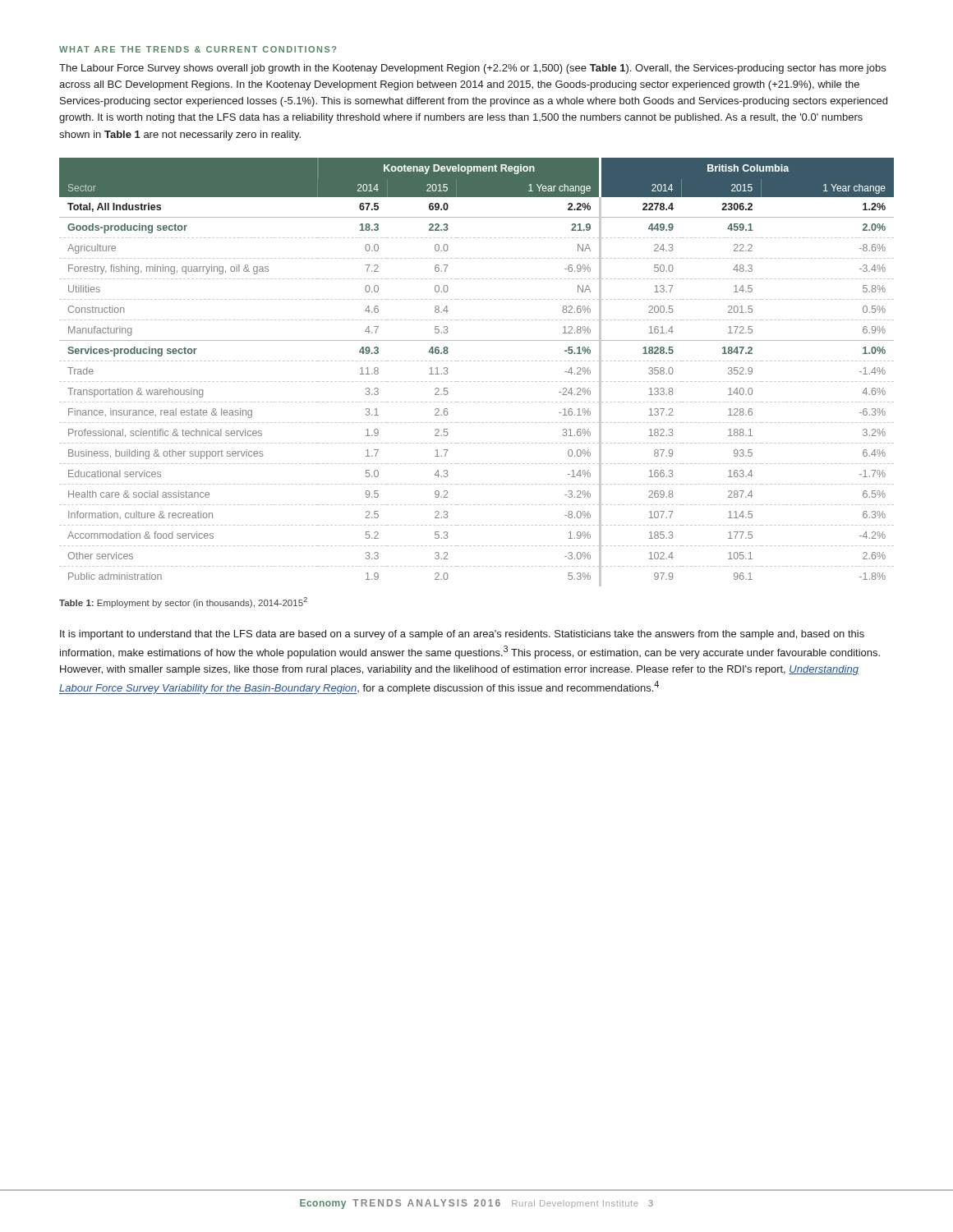Viewport: 953px width, 1232px height.
Task: Find the table that mentions "Finance, insurance, real estate"
Action: [476, 372]
